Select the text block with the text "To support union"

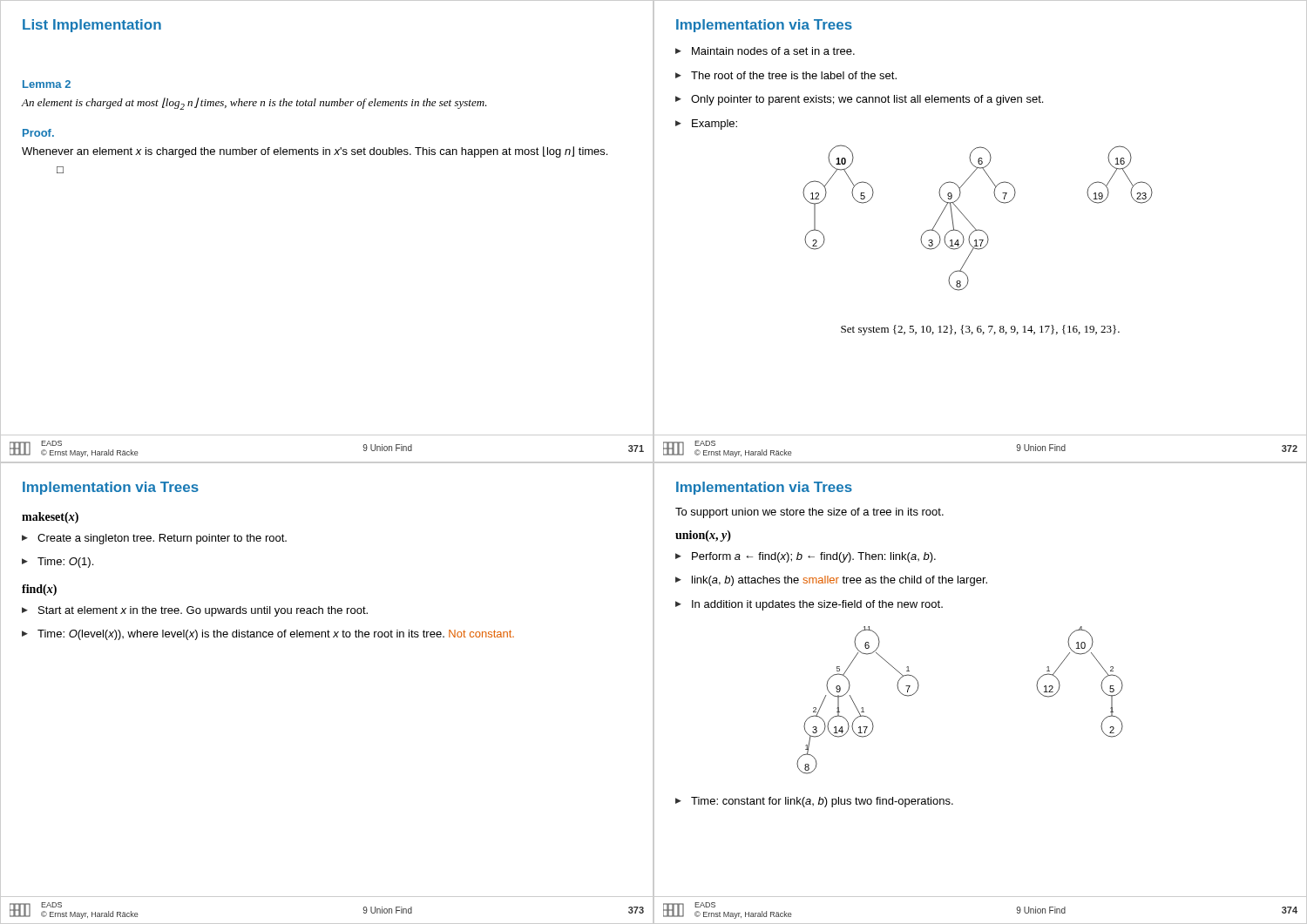tap(810, 511)
